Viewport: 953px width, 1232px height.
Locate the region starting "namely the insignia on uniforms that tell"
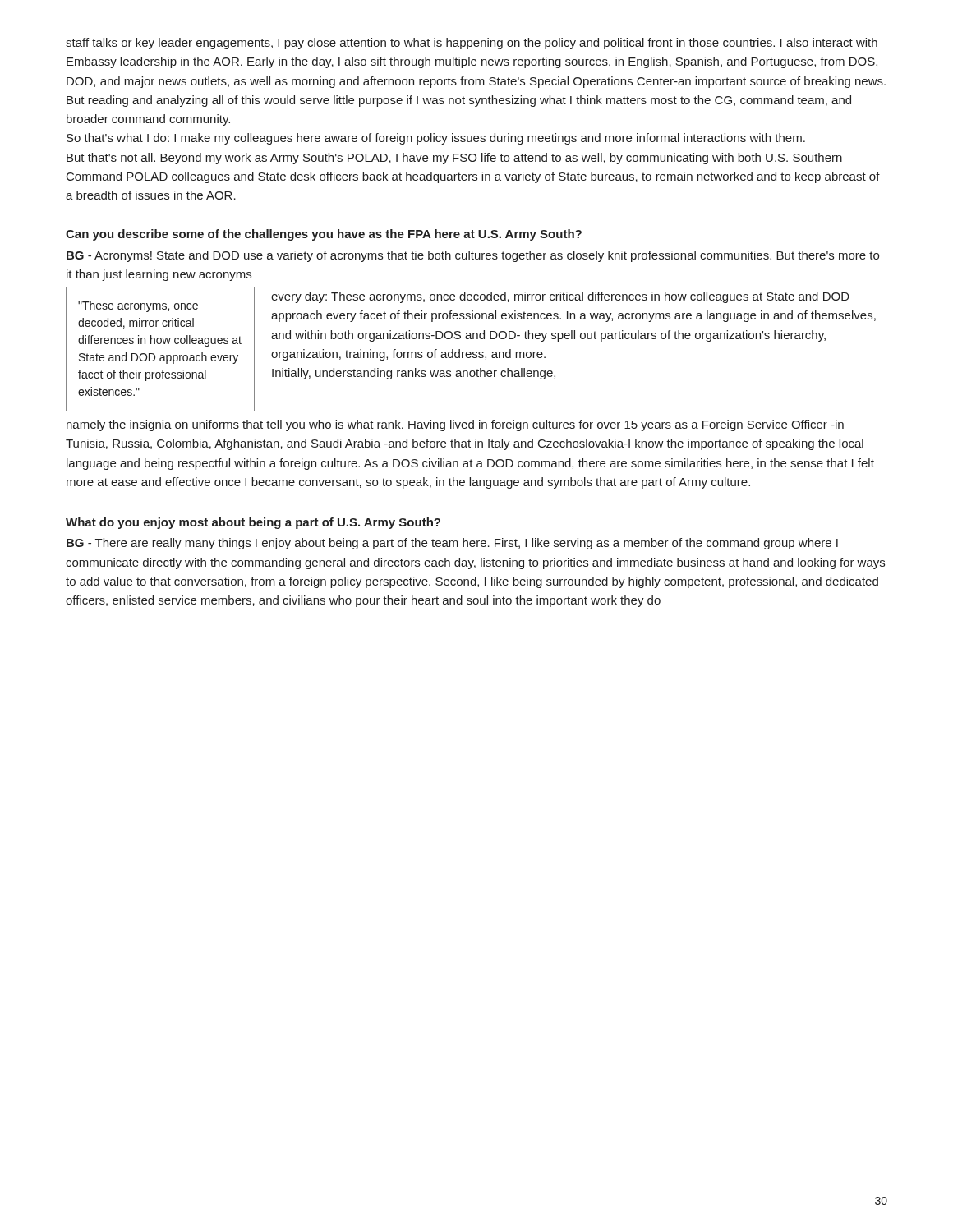tap(470, 453)
